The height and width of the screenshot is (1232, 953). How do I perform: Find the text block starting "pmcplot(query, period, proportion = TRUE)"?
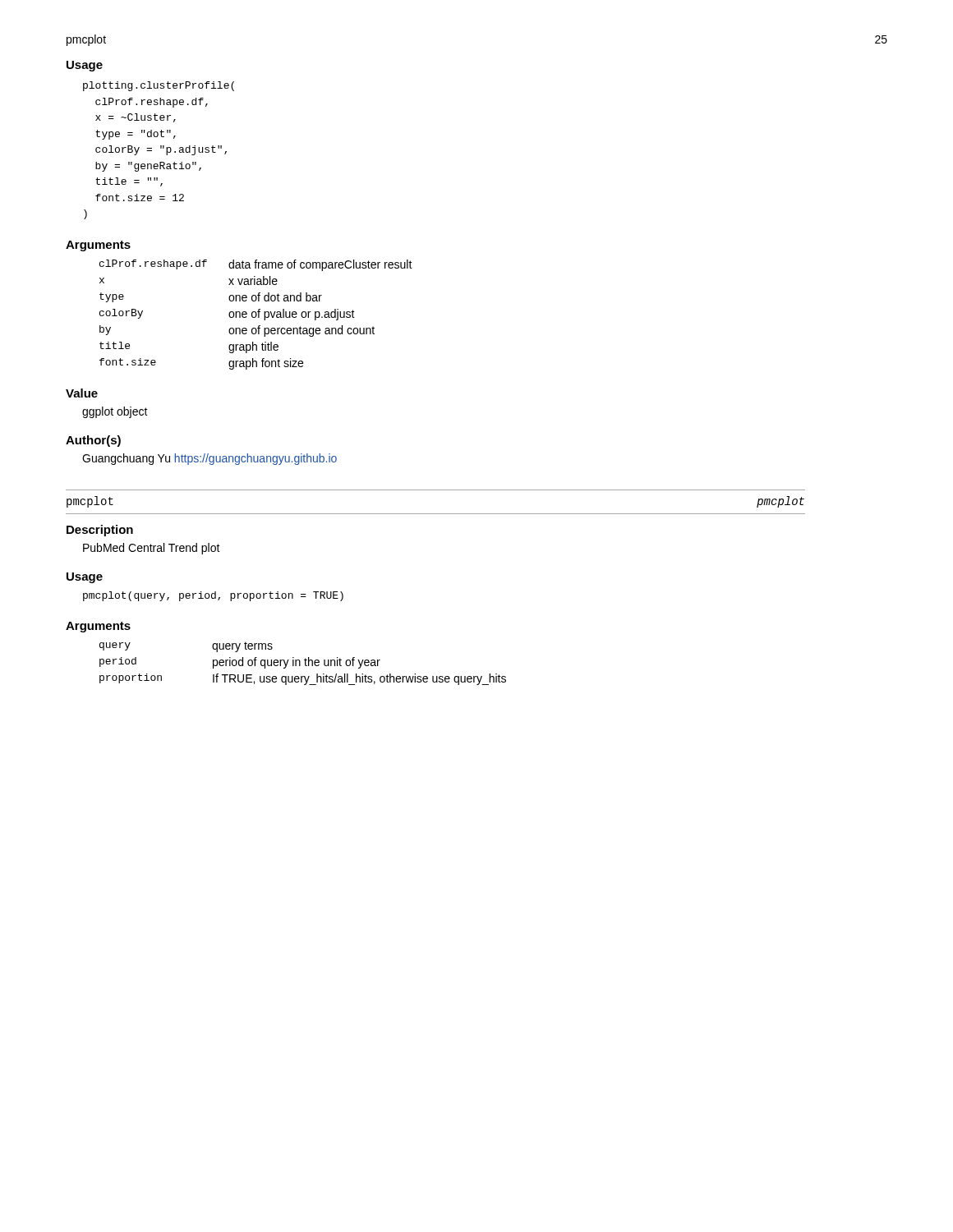(213, 596)
